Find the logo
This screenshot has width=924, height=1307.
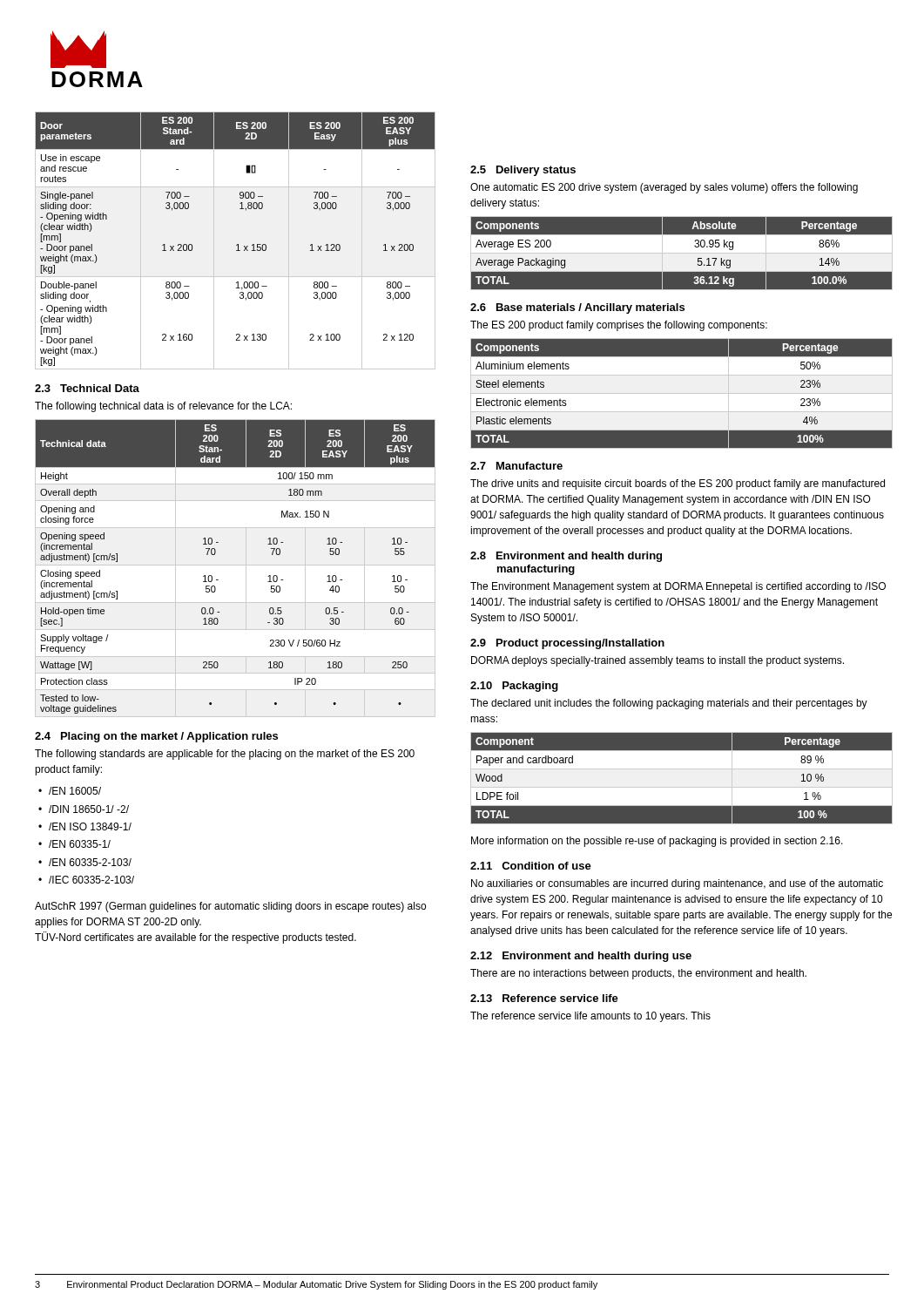pyautogui.click(x=235, y=61)
